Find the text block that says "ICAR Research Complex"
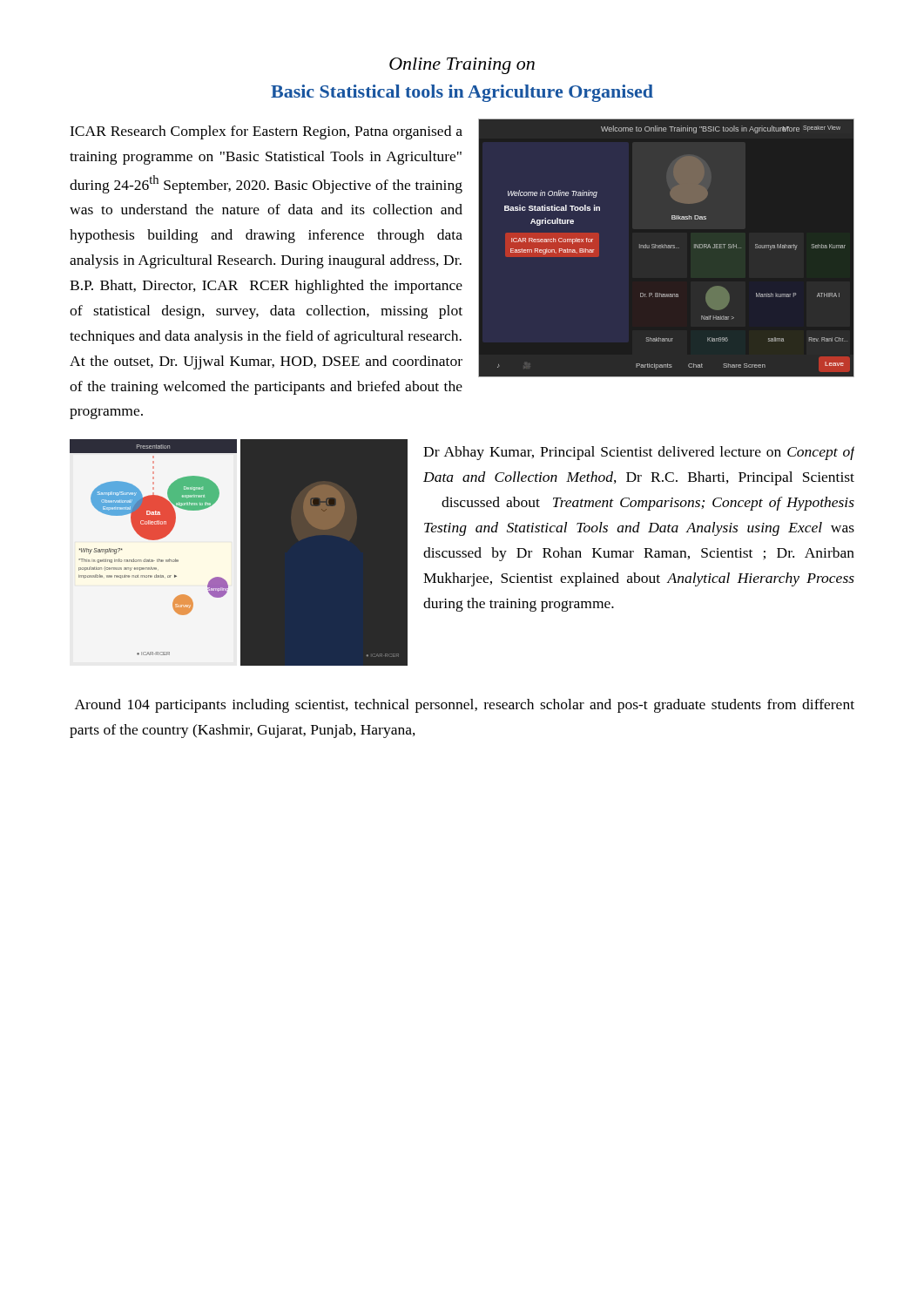Image resolution: width=924 pixels, height=1307 pixels. point(266,271)
